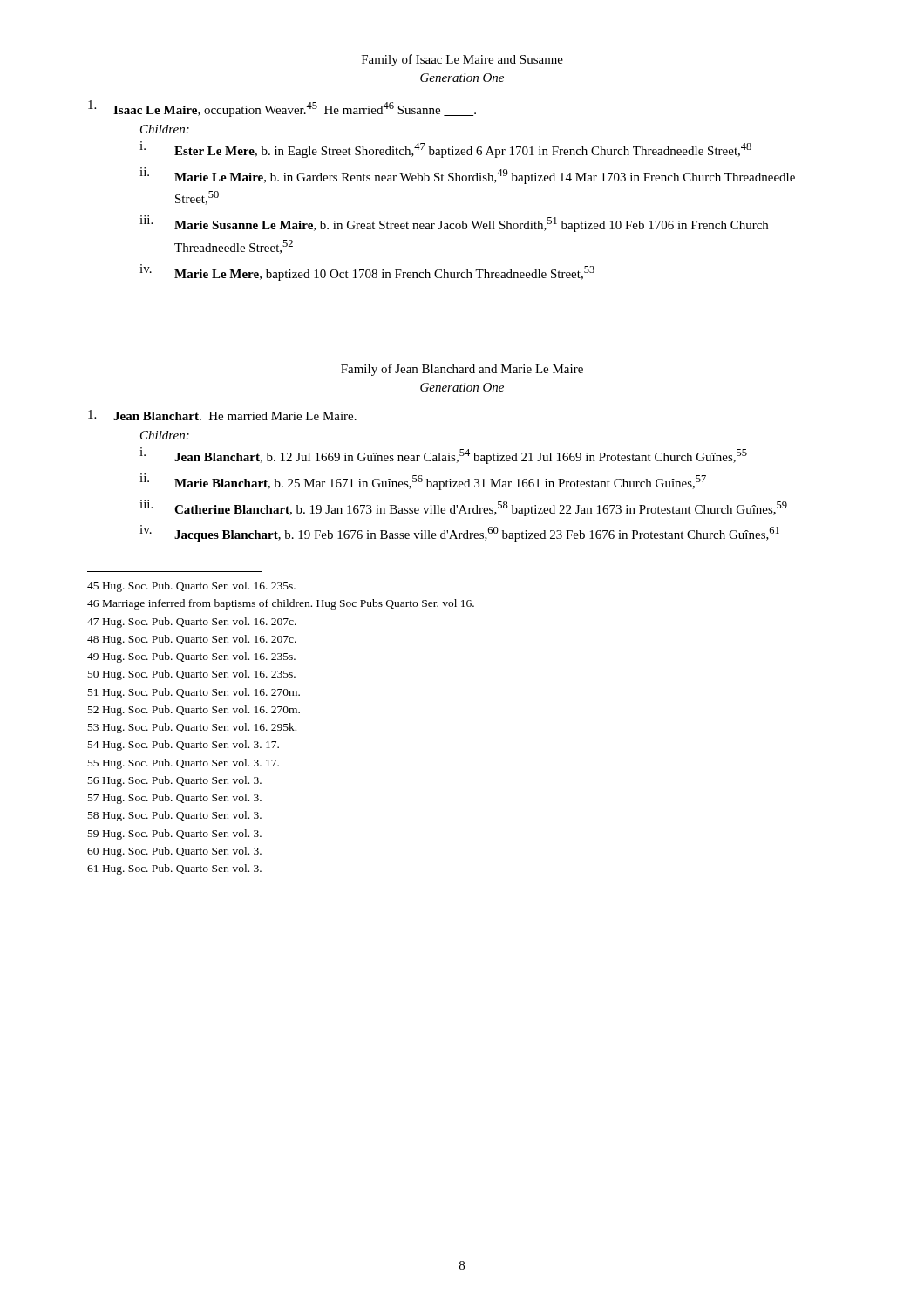The image size is (924, 1308).
Task: Click on the text starting "ii. Marie Blanchart, b. 25 Mar 1671 in"
Action: tap(488, 482)
